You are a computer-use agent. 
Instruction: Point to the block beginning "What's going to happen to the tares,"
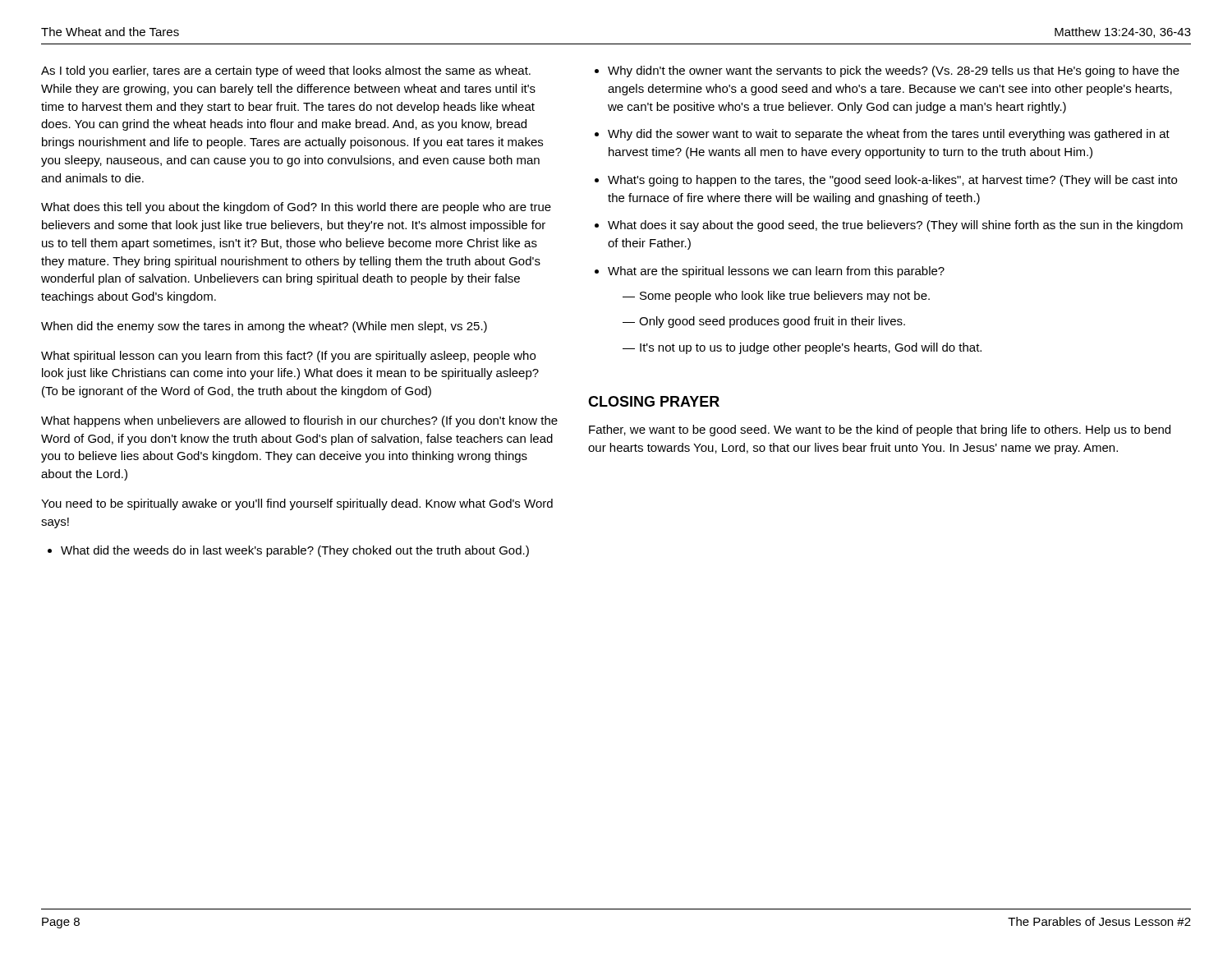point(893,188)
